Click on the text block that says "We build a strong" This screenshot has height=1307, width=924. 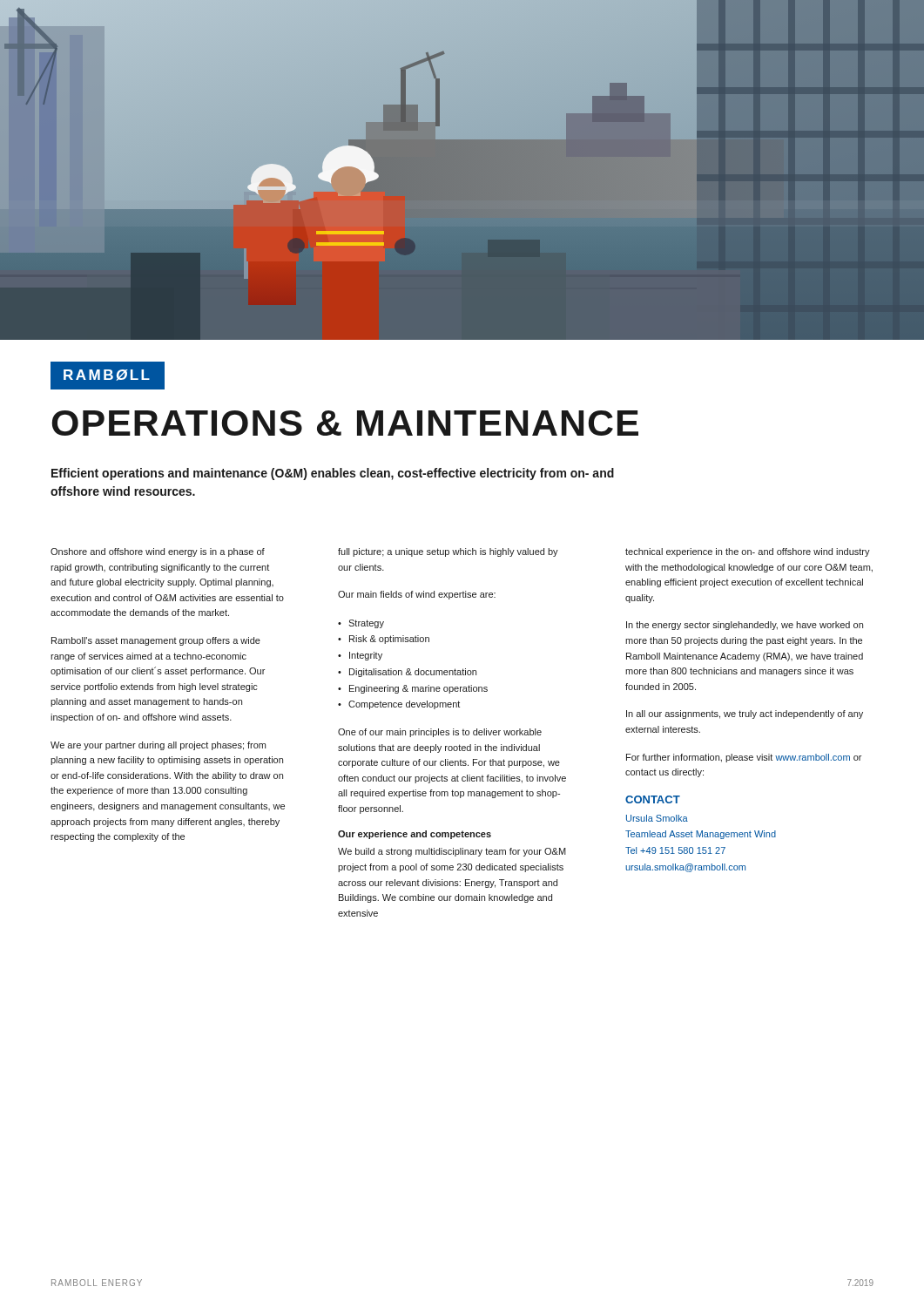click(x=452, y=882)
